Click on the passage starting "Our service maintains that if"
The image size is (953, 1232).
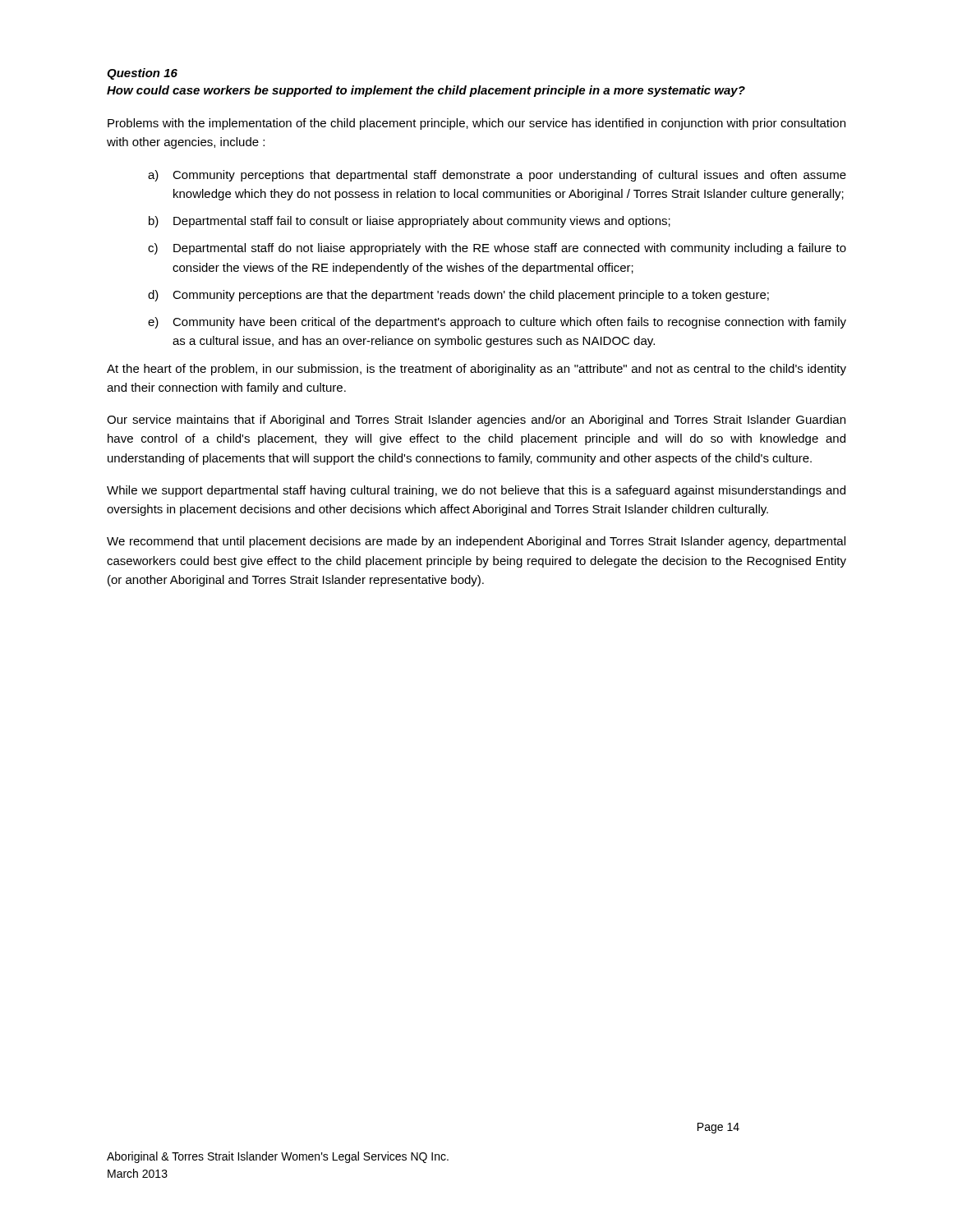point(476,438)
